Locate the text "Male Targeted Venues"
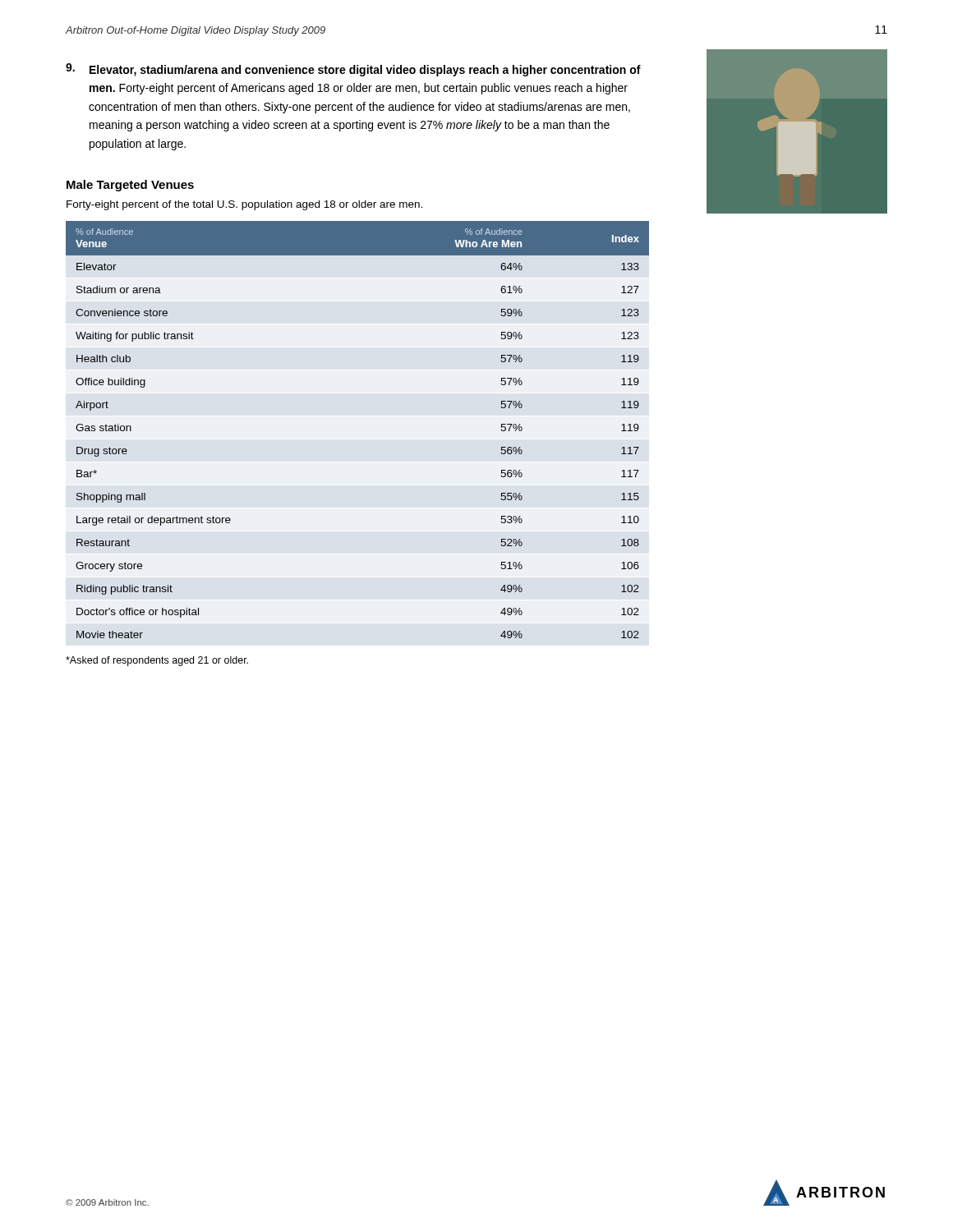953x1232 pixels. (130, 184)
